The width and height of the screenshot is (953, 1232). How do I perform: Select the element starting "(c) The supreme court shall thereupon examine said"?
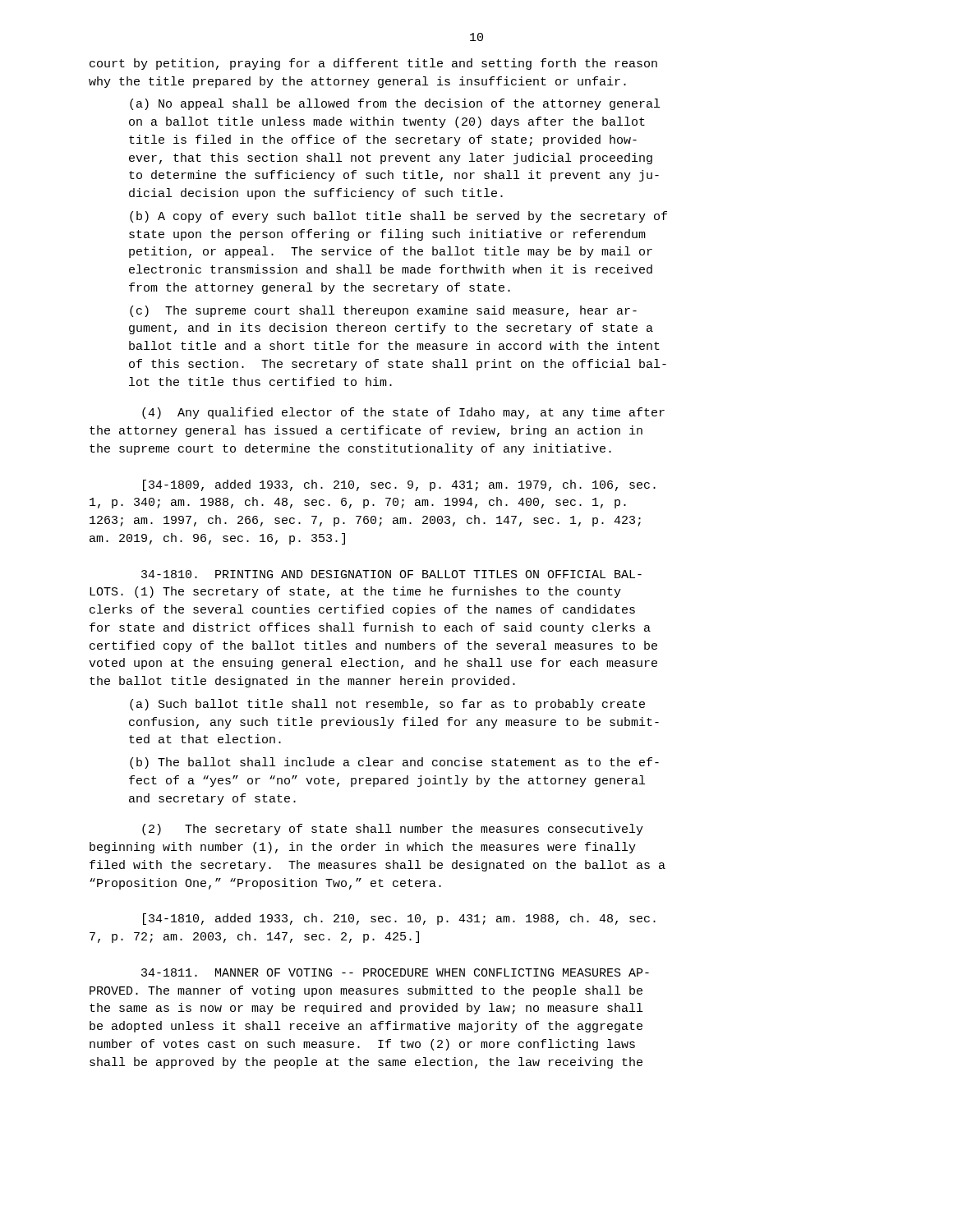(x=398, y=347)
